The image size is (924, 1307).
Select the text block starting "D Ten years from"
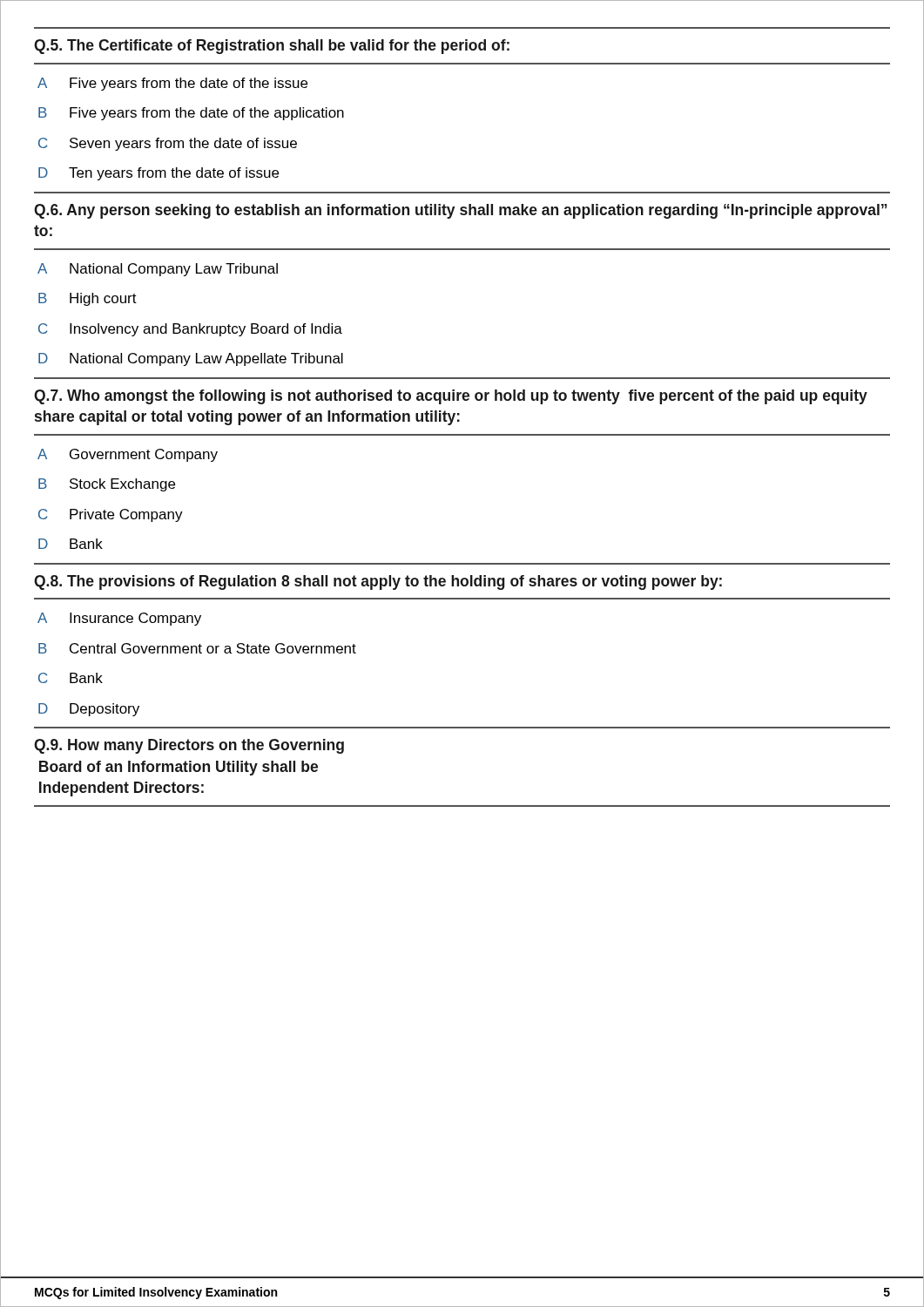(158, 174)
